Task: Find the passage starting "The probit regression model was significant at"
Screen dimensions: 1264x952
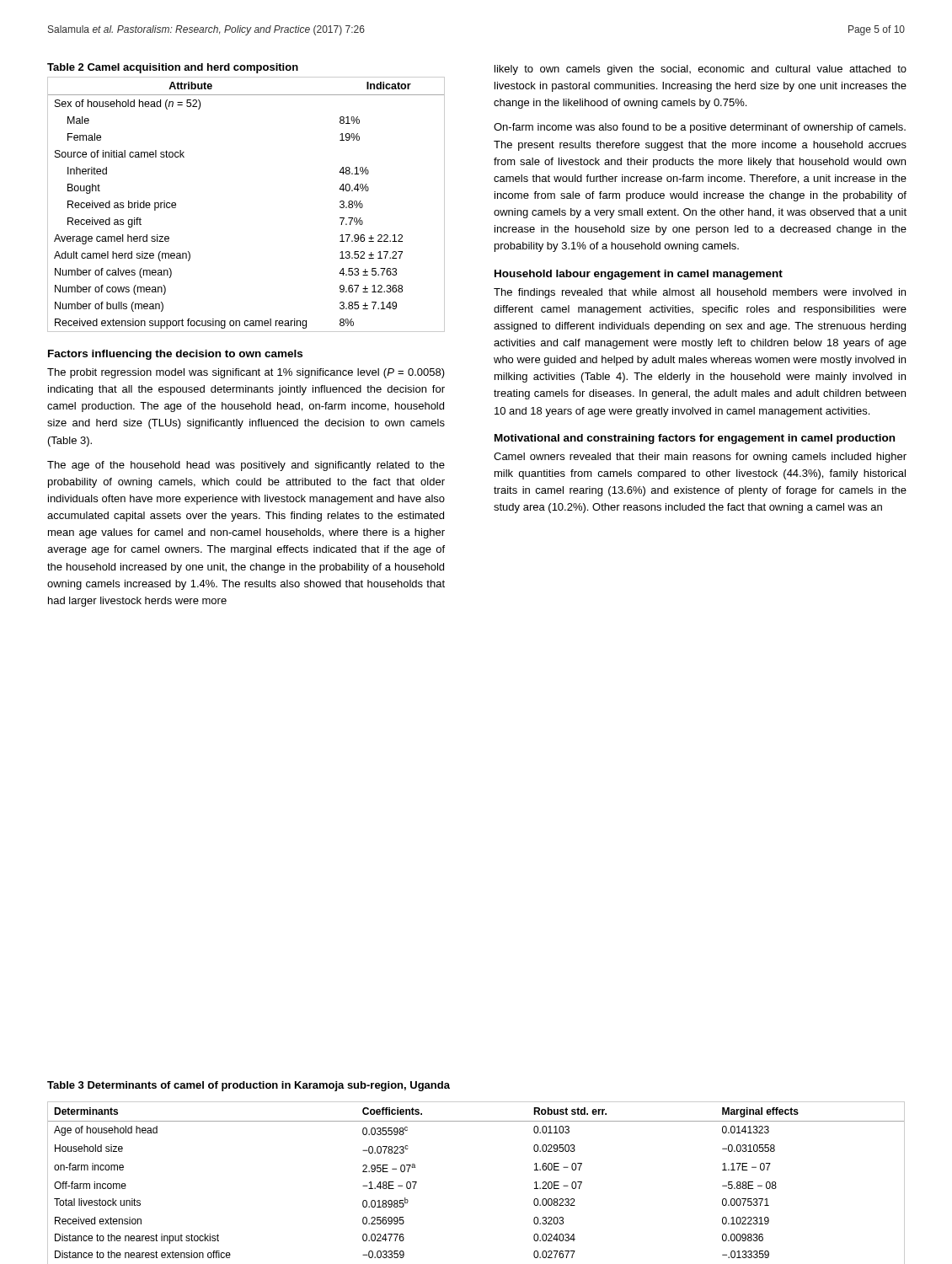Action: click(x=246, y=406)
